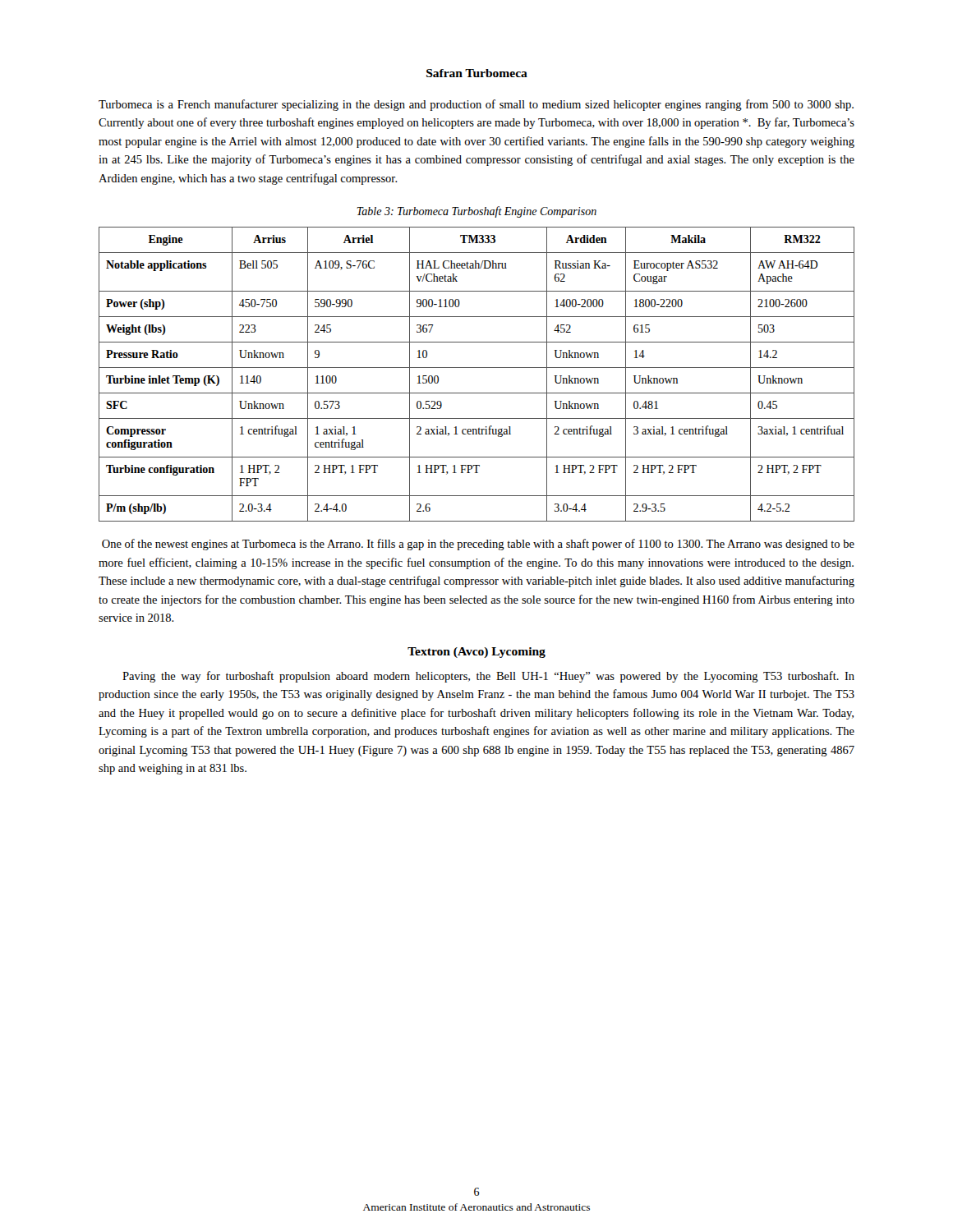Click the passage that begins "One of the newest engines"

click(476, 581)
